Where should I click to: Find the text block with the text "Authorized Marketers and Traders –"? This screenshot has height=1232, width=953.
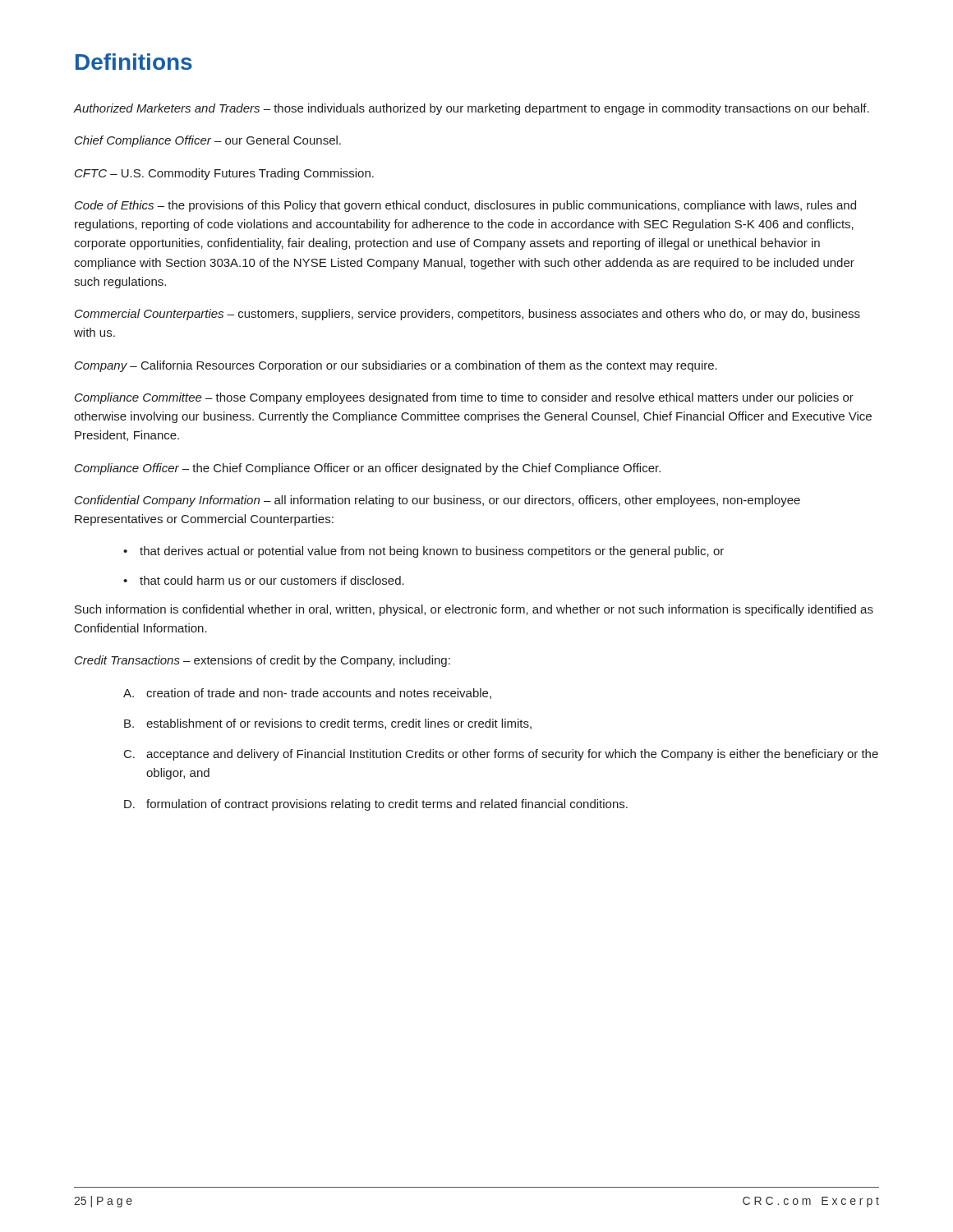pos(472,108)
